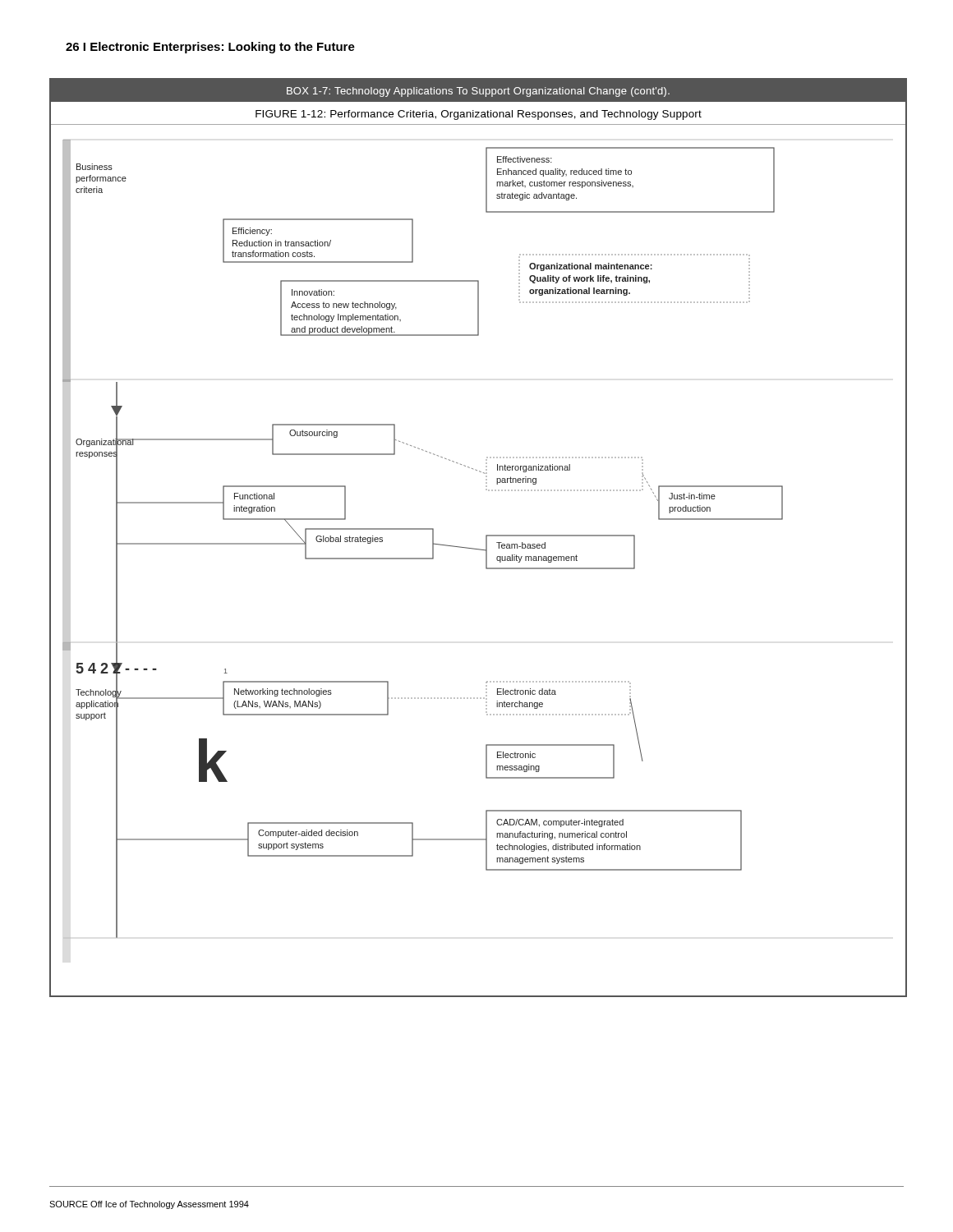Viewport: 953px width, 1232px height.
Task: Click a flowchart
Action: click(x=478, y=560)
